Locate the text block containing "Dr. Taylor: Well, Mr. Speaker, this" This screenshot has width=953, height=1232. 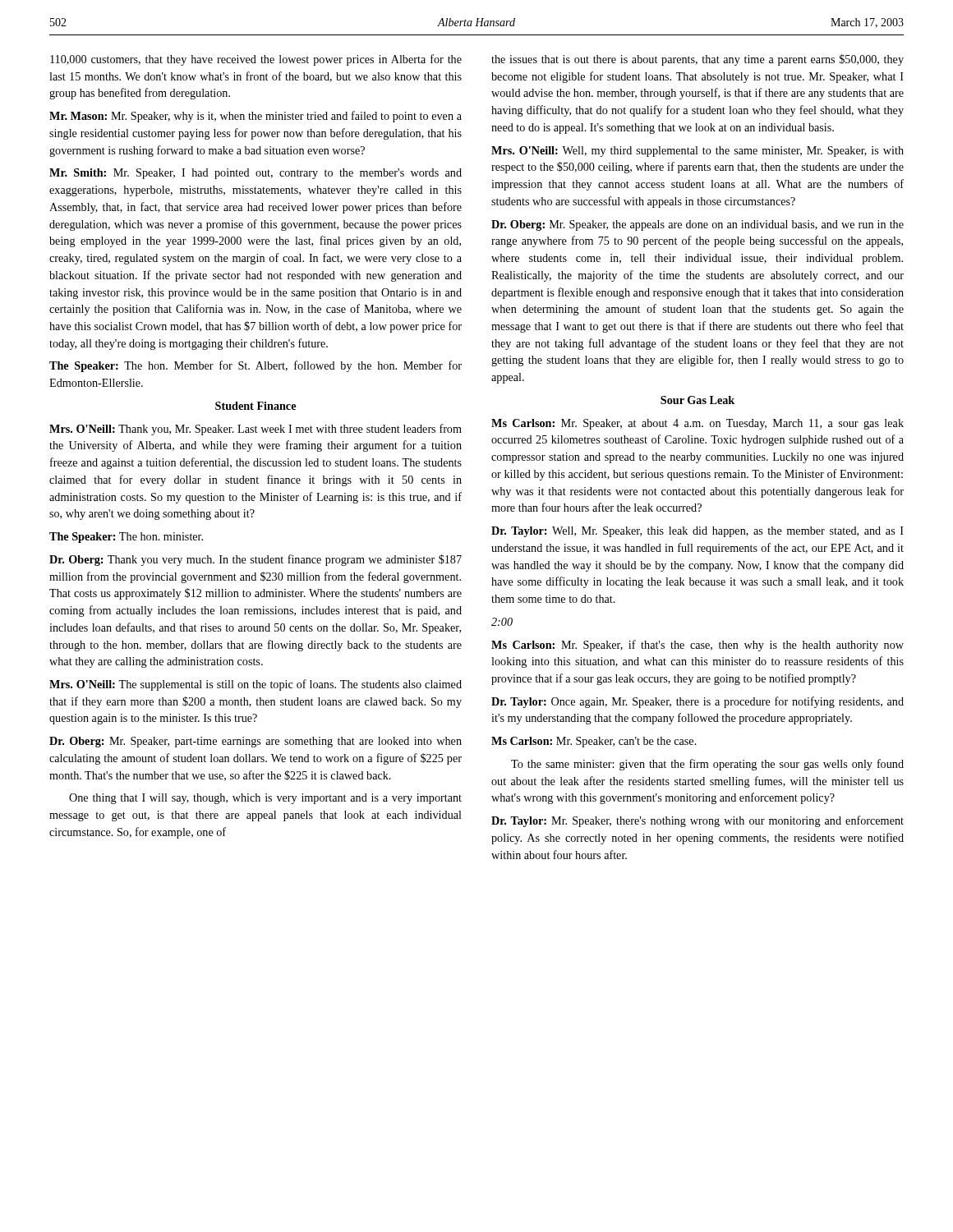698,565
